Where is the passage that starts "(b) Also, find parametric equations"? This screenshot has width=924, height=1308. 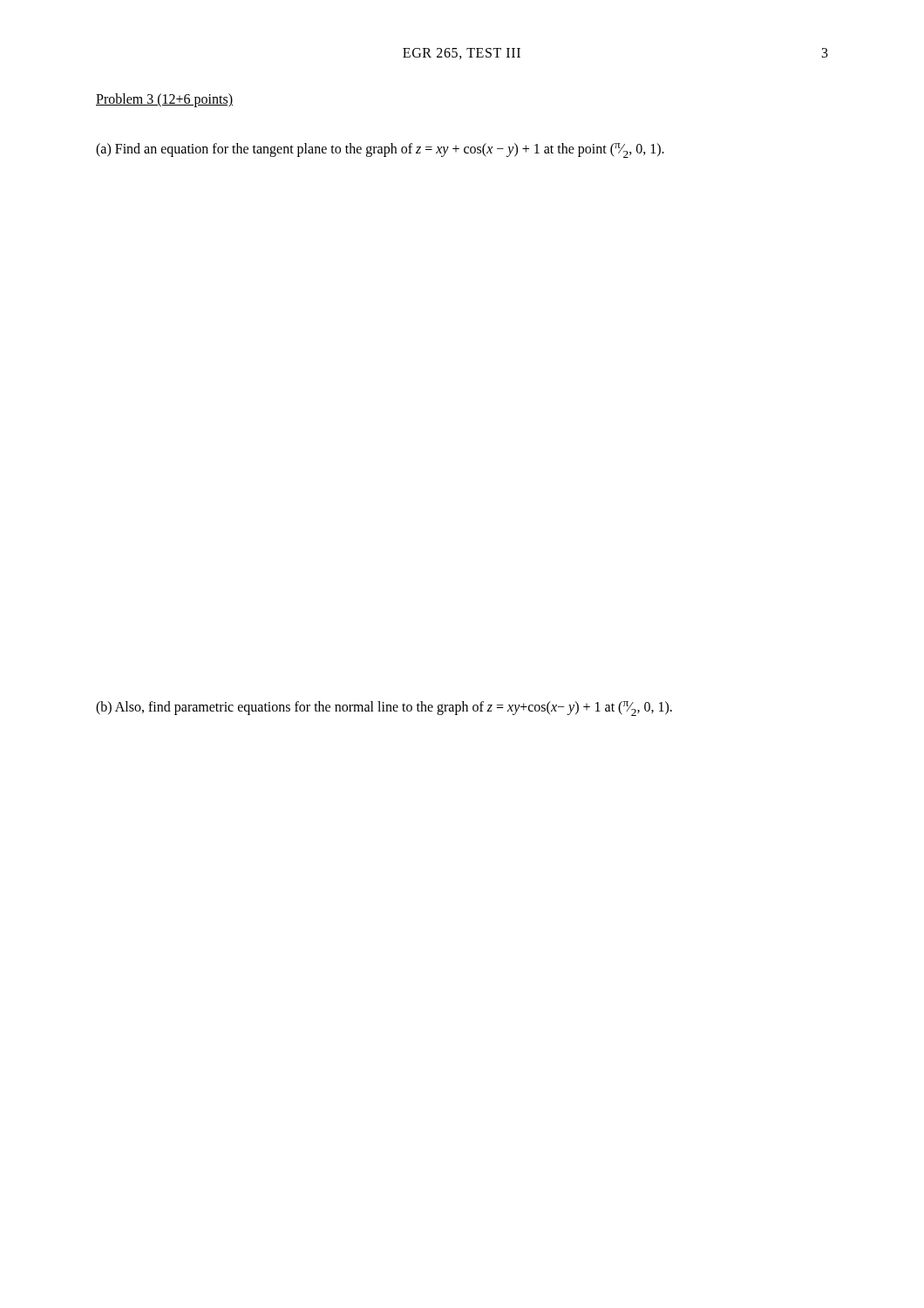[384, 707]
